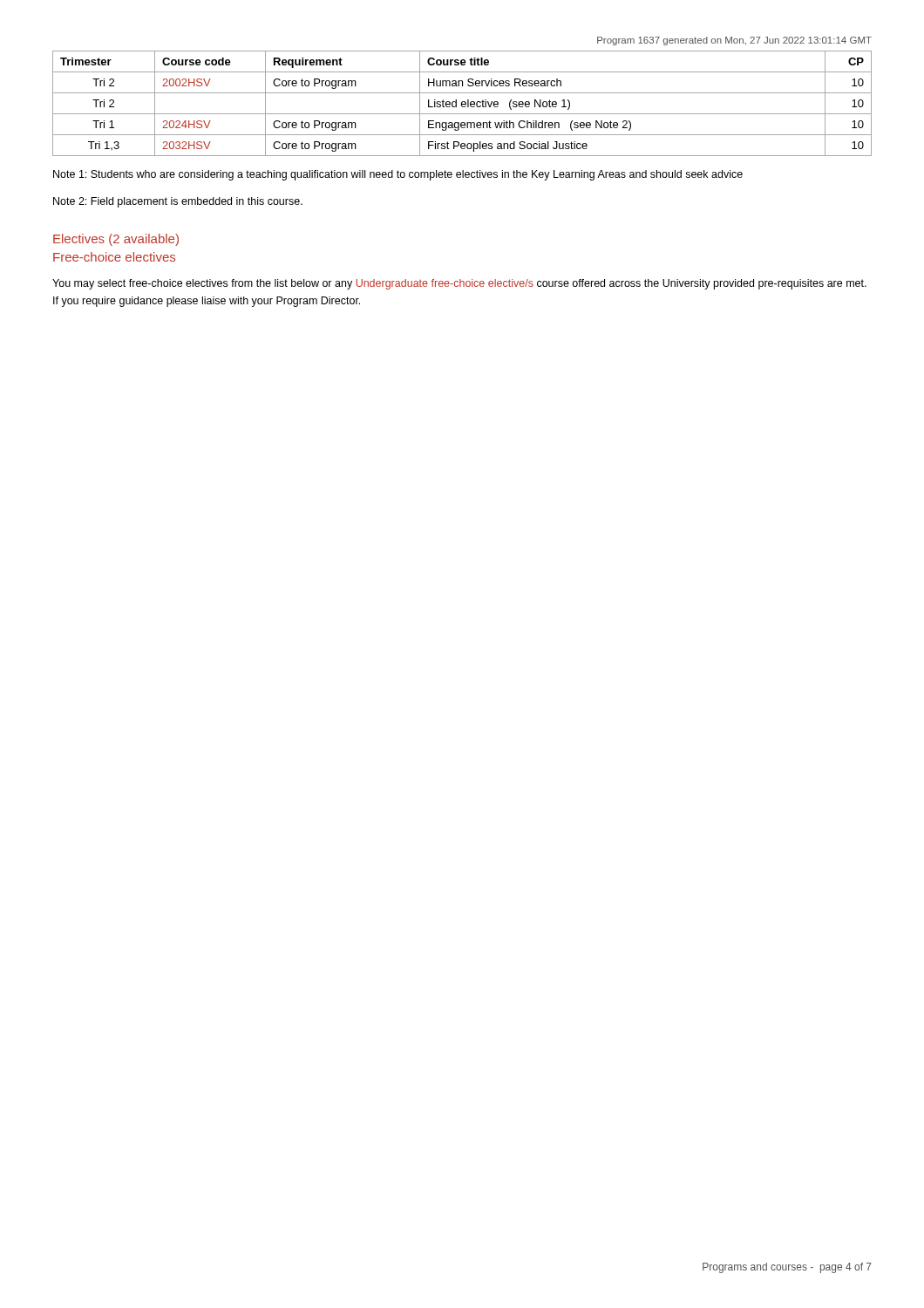The height and width of the screenshot is (1308, 924).
Task: Locate the section header that says "Electives (2 available) Free-choice electives"
Action: coord(116,247)
